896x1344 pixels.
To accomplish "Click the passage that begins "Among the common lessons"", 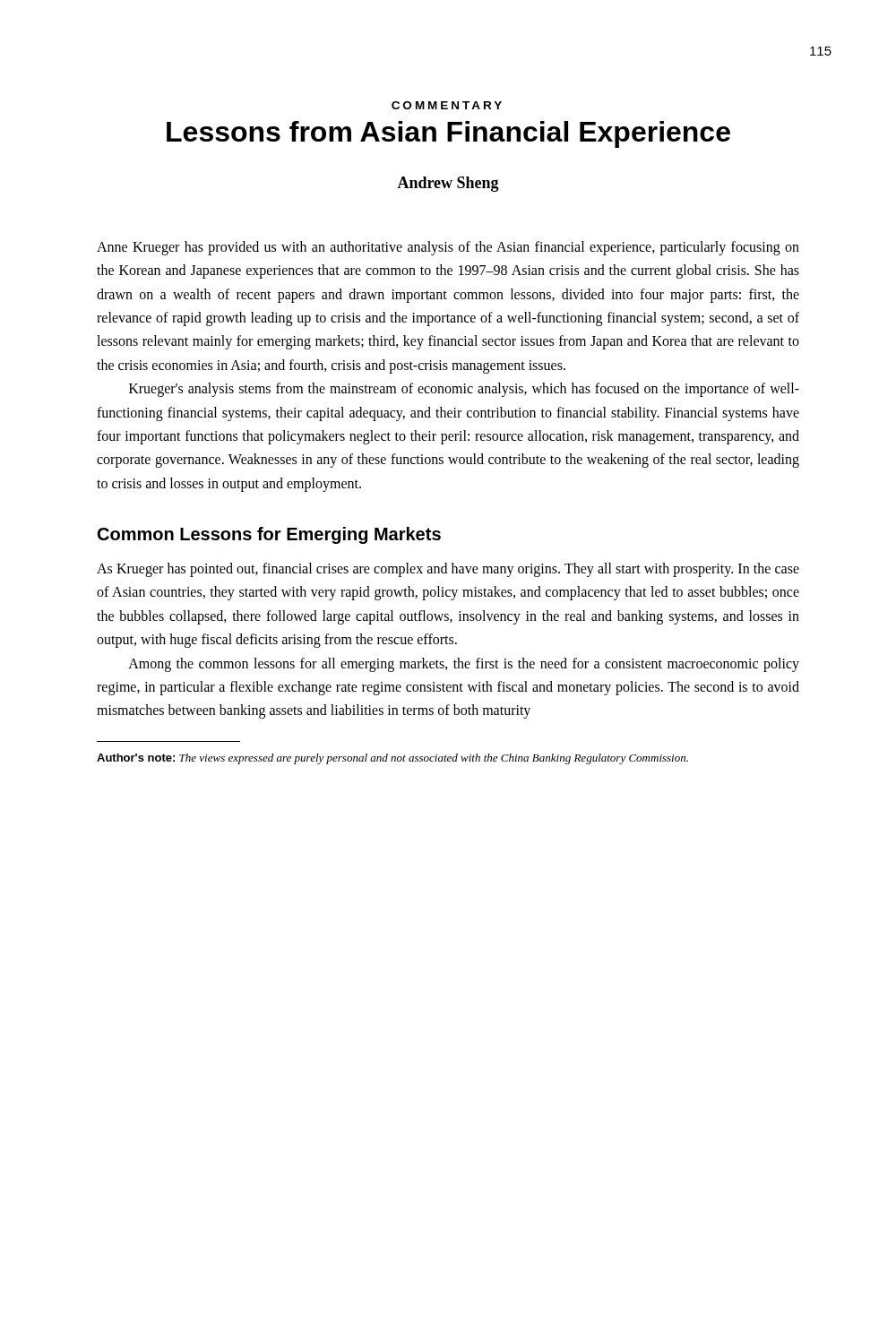I will click(x=448, y=687).
